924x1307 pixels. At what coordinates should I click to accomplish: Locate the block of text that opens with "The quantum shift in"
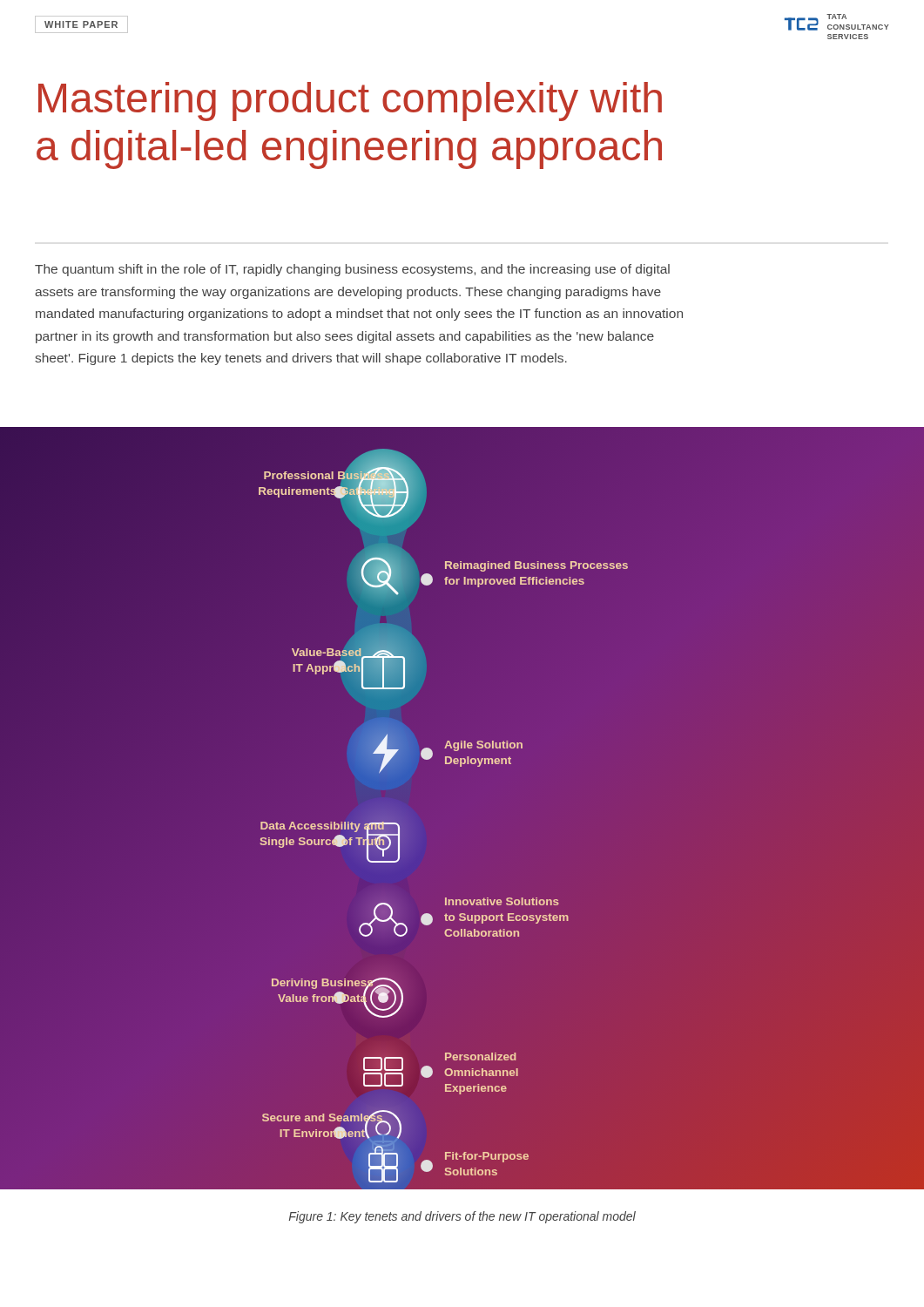(359, 313)
